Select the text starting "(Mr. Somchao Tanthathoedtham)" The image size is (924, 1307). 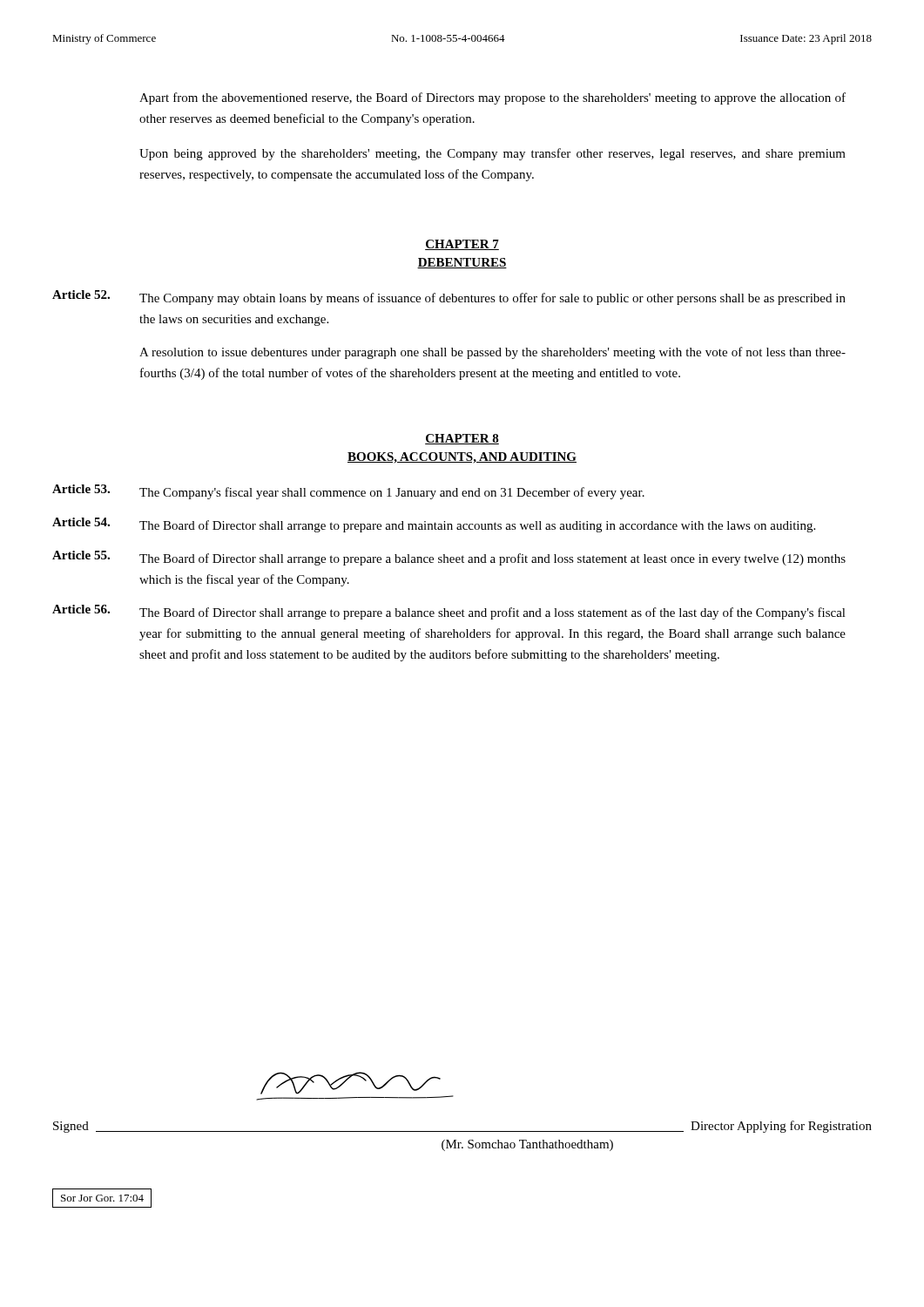click(x=527, y=1144)
